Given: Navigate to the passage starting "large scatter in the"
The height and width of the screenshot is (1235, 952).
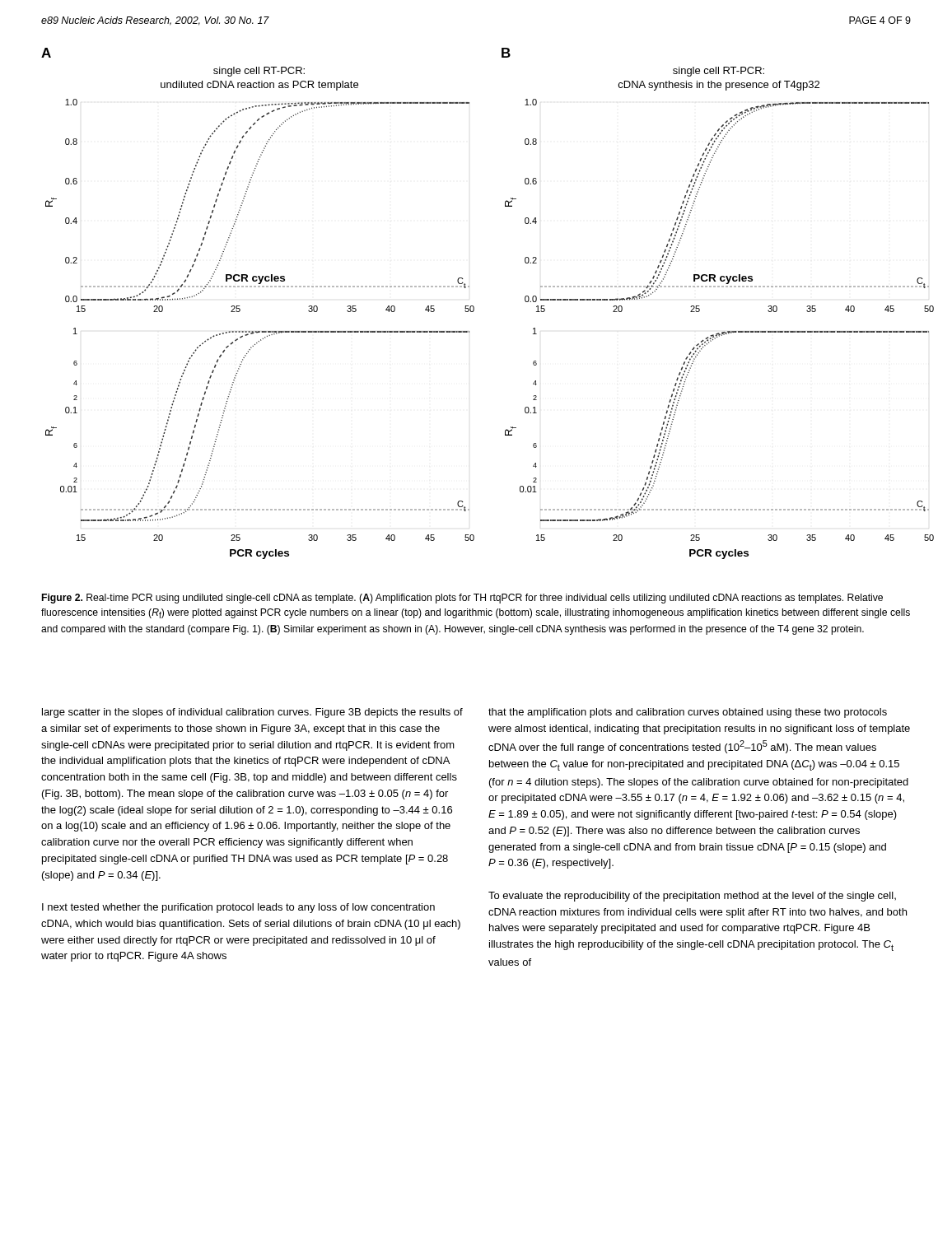Looking at the screenshot, I should coord(252,834).
